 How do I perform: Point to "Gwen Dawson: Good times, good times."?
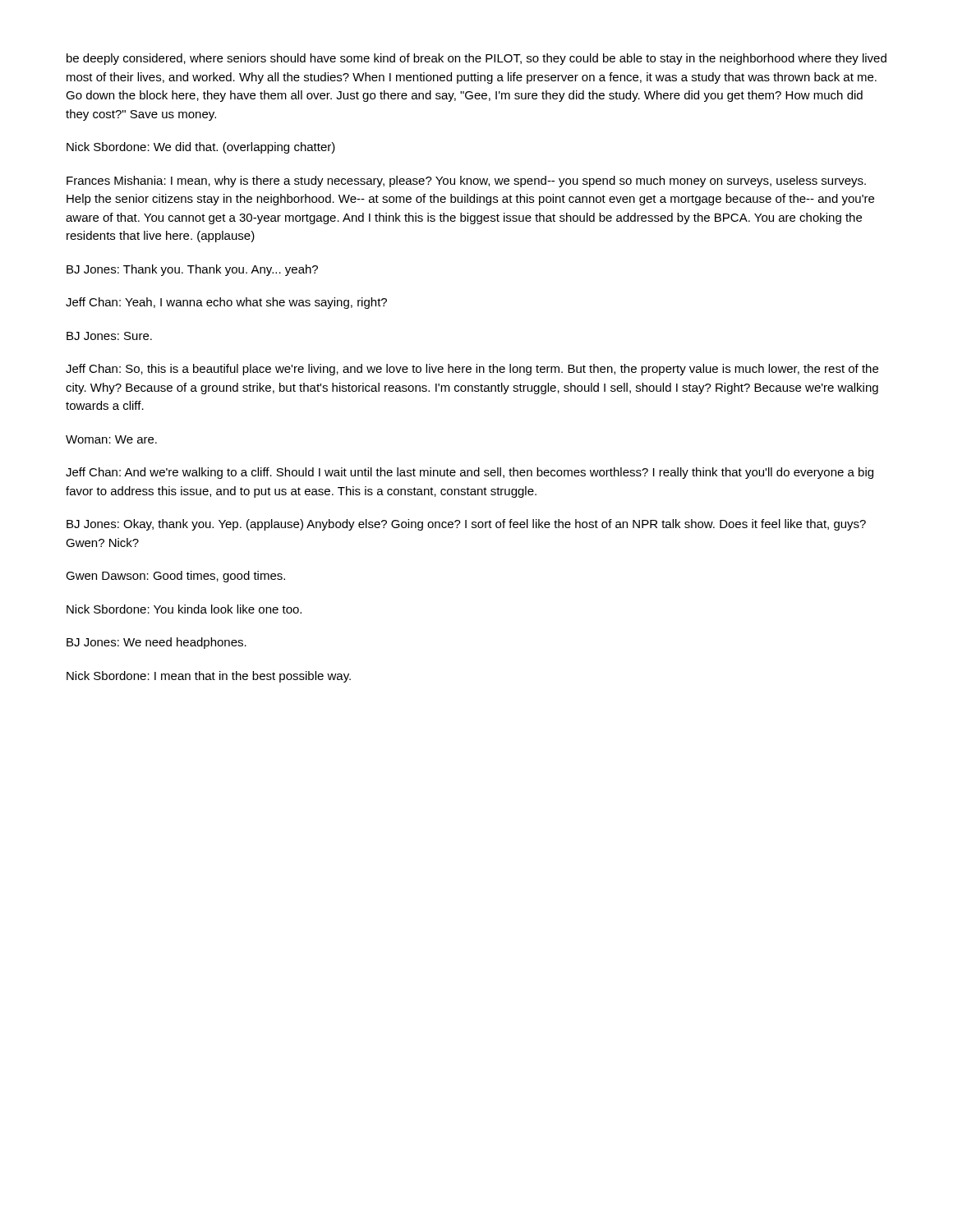(x=176, y=575)
